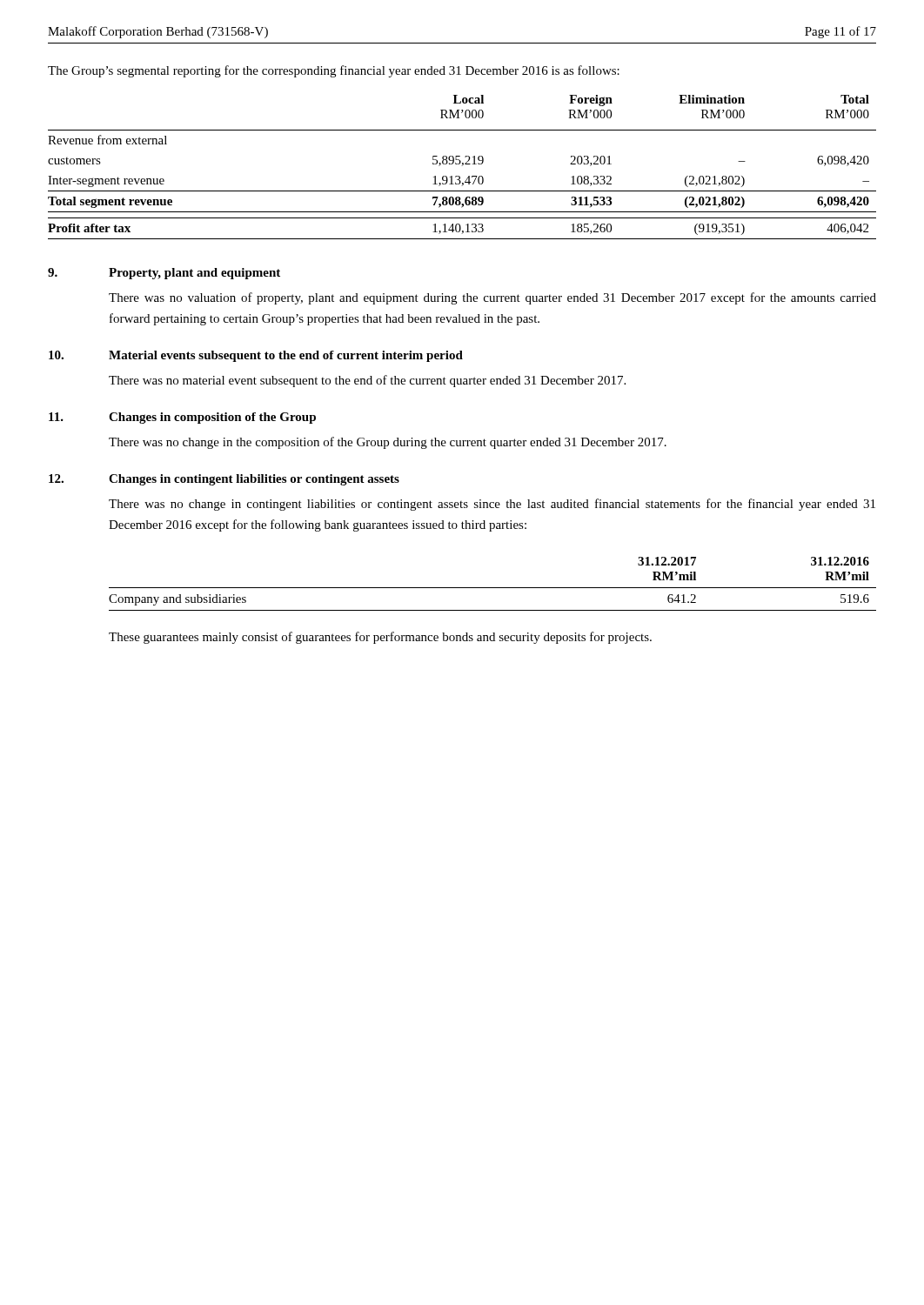Locate the table with the text "31.12.2016 RM’mil"
This screenshot has height=1305, width=924.
(492, 580)
